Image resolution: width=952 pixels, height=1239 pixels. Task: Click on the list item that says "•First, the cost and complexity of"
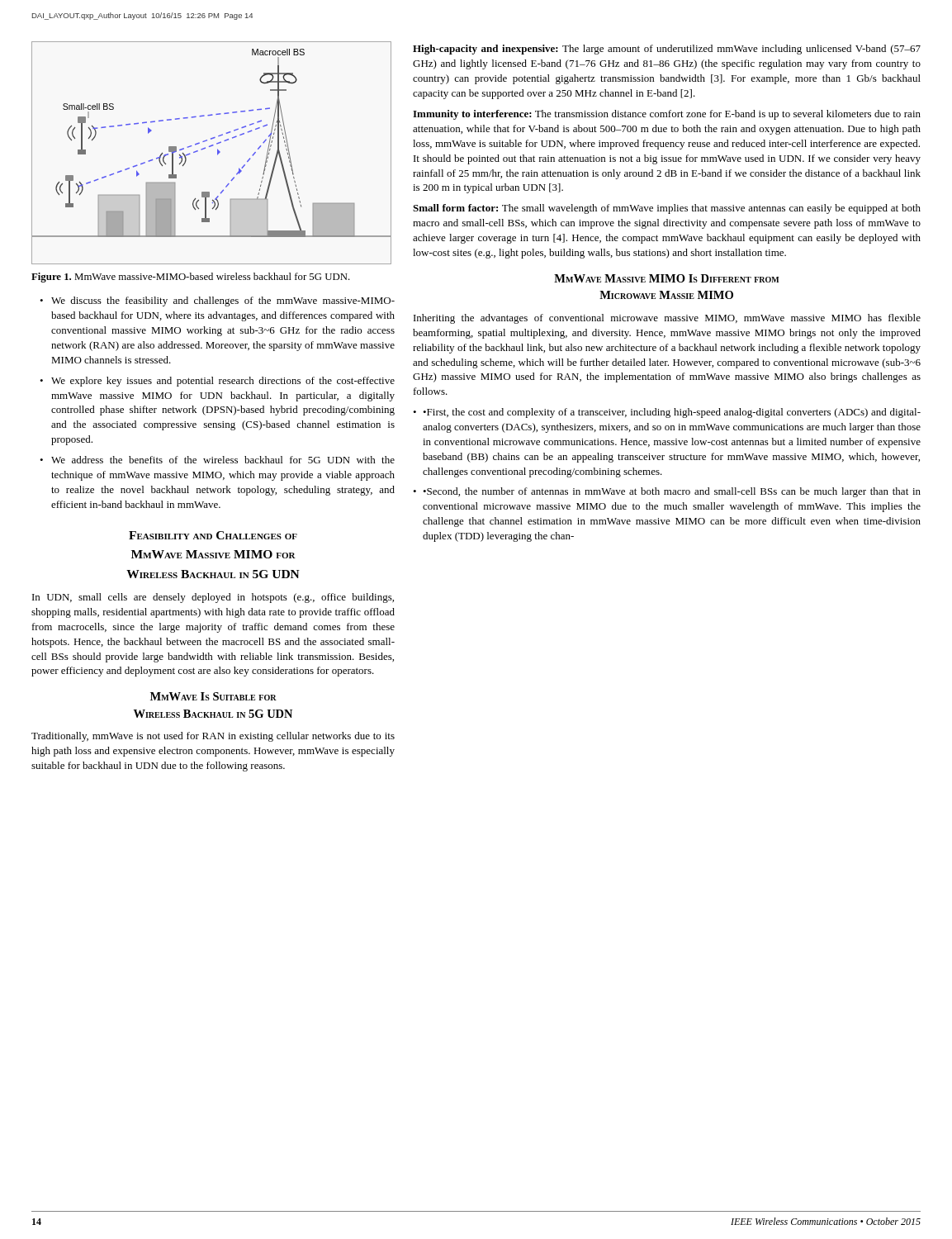point(672,442)
